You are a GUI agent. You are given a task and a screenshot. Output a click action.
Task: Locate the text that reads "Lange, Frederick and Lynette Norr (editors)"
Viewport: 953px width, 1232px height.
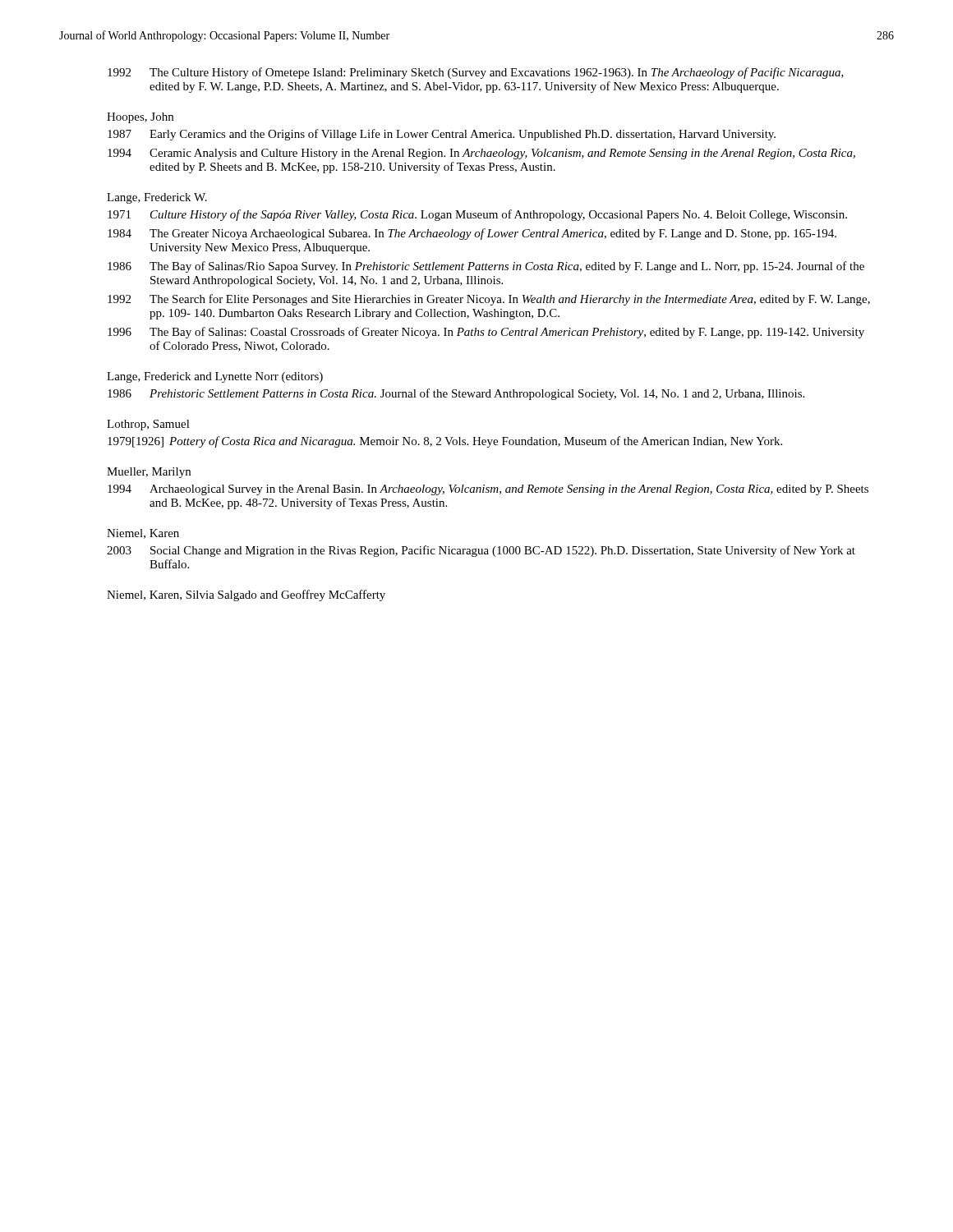[215, 376]
